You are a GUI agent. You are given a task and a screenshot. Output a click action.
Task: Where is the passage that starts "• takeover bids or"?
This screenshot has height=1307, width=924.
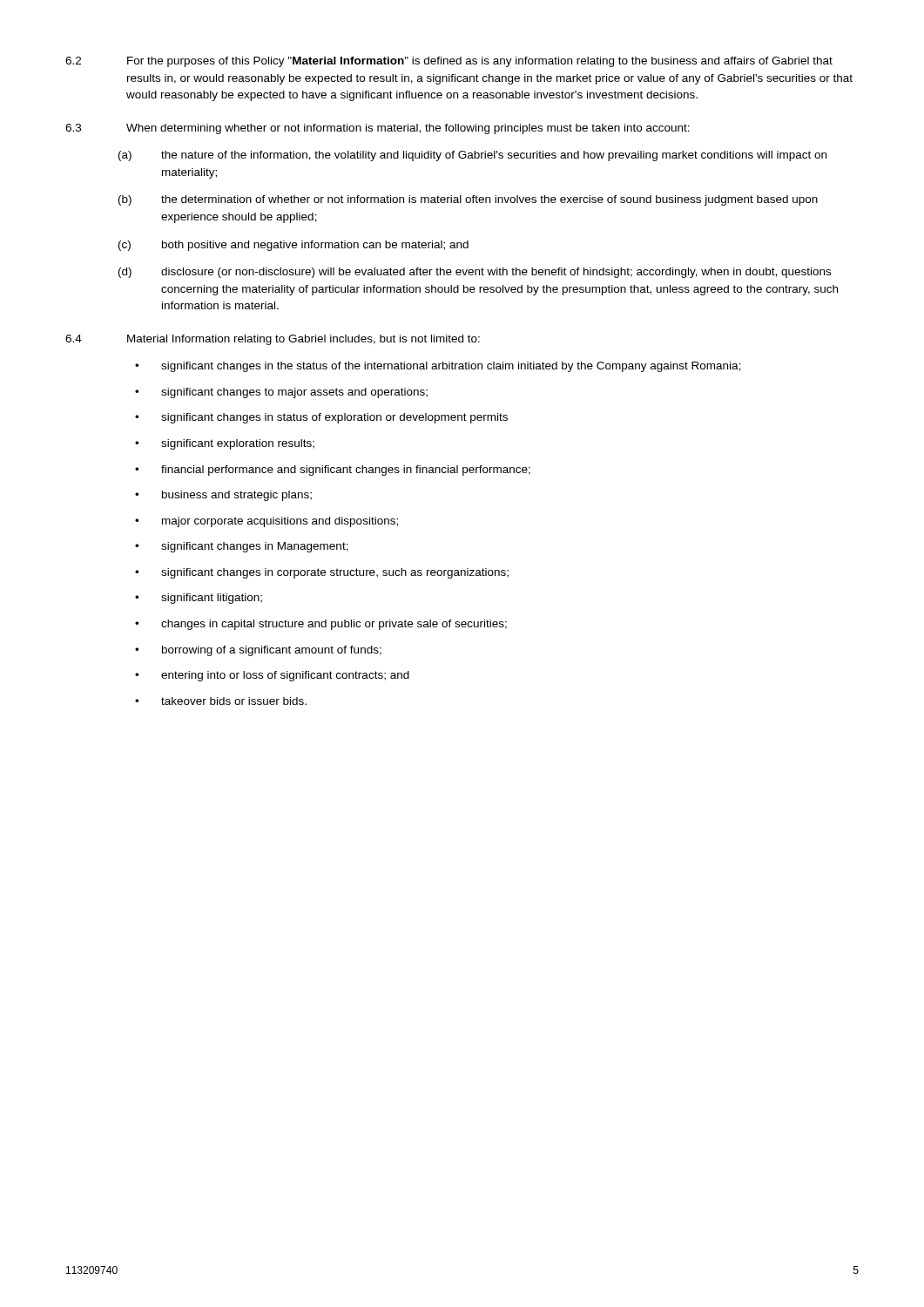tap(221, 701)
